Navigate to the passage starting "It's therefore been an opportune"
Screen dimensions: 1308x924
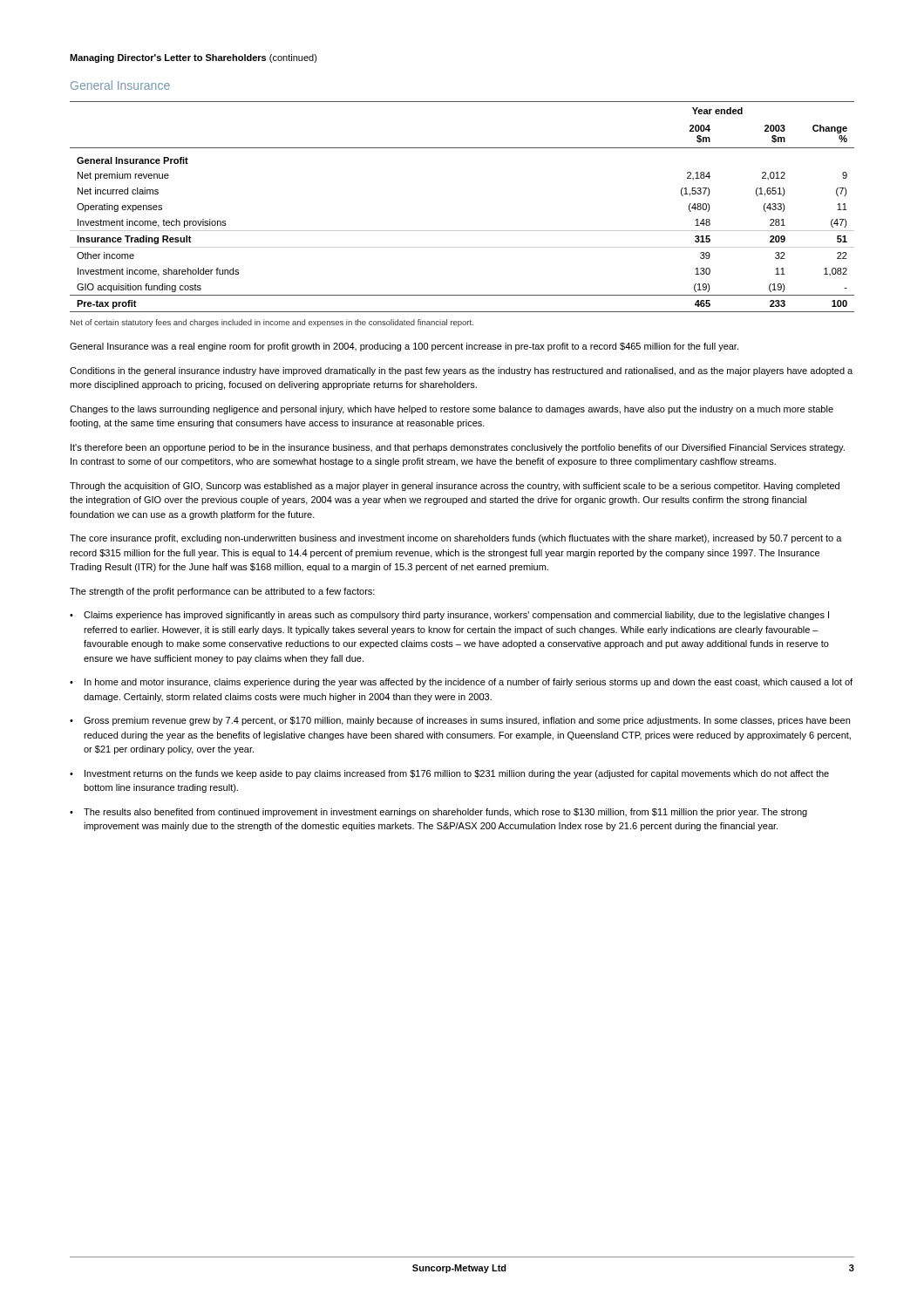pos(462,454)
